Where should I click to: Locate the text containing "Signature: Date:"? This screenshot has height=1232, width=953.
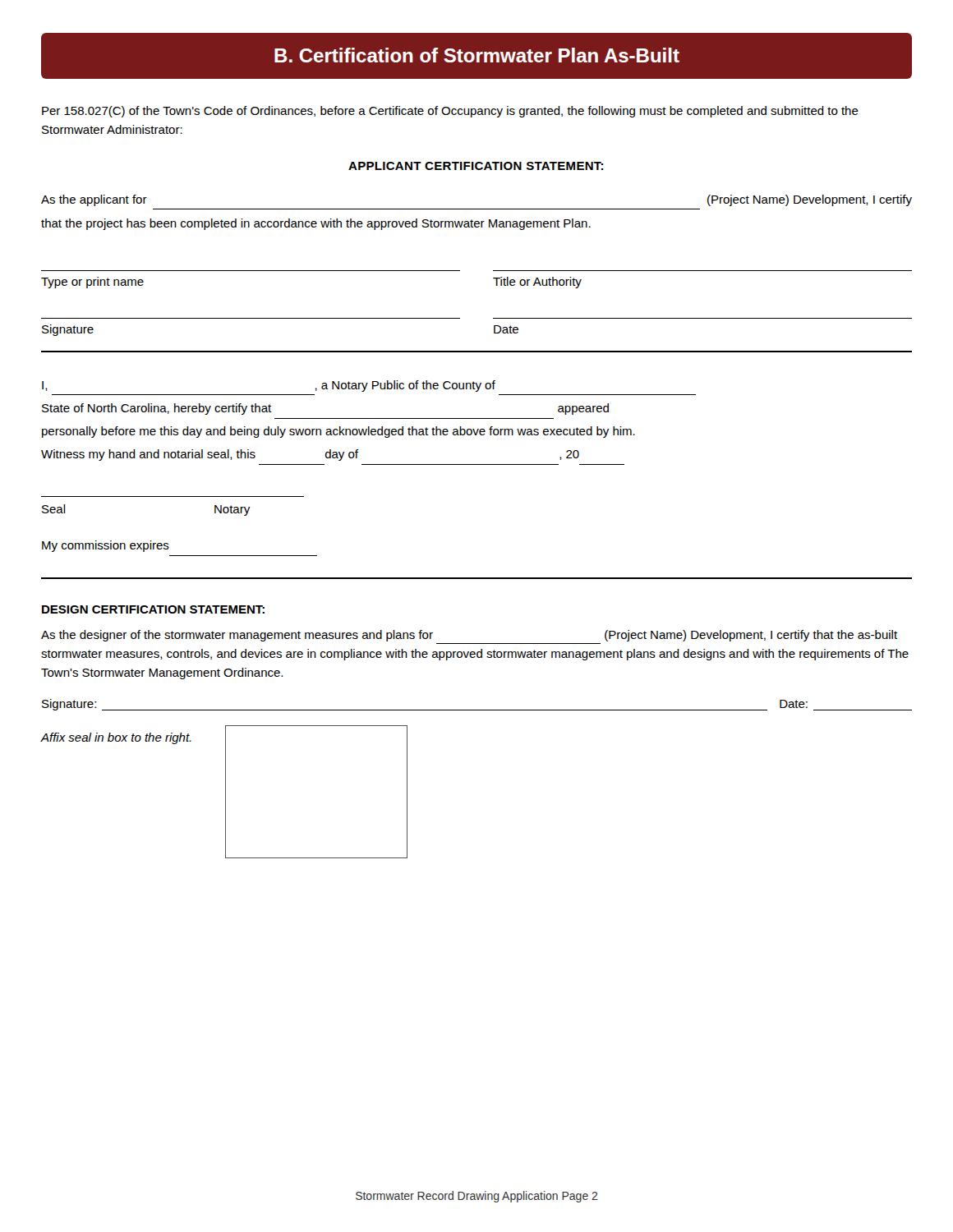point(476,702)
